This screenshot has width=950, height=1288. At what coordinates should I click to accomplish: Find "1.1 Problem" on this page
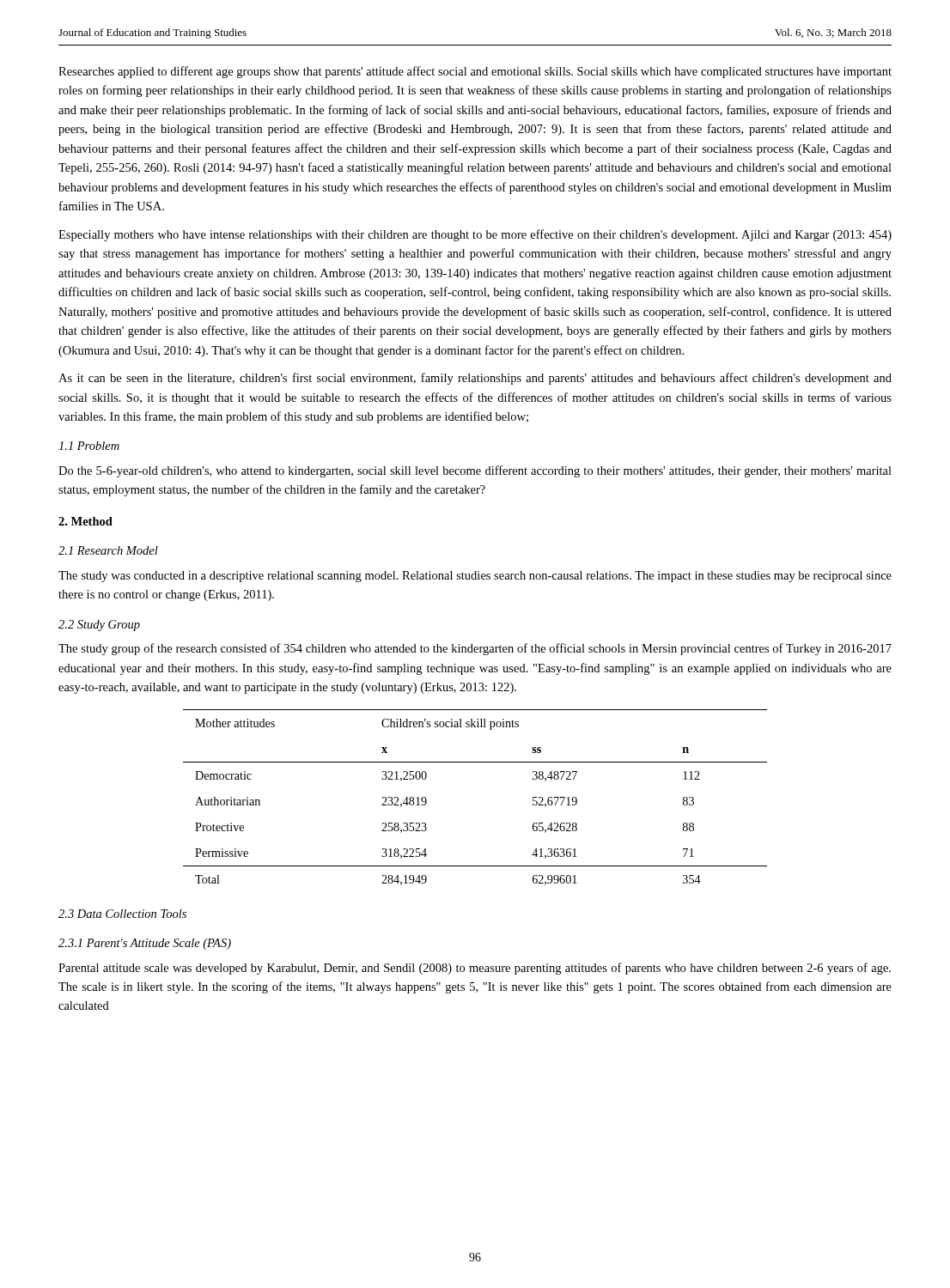tap(89, 446)
